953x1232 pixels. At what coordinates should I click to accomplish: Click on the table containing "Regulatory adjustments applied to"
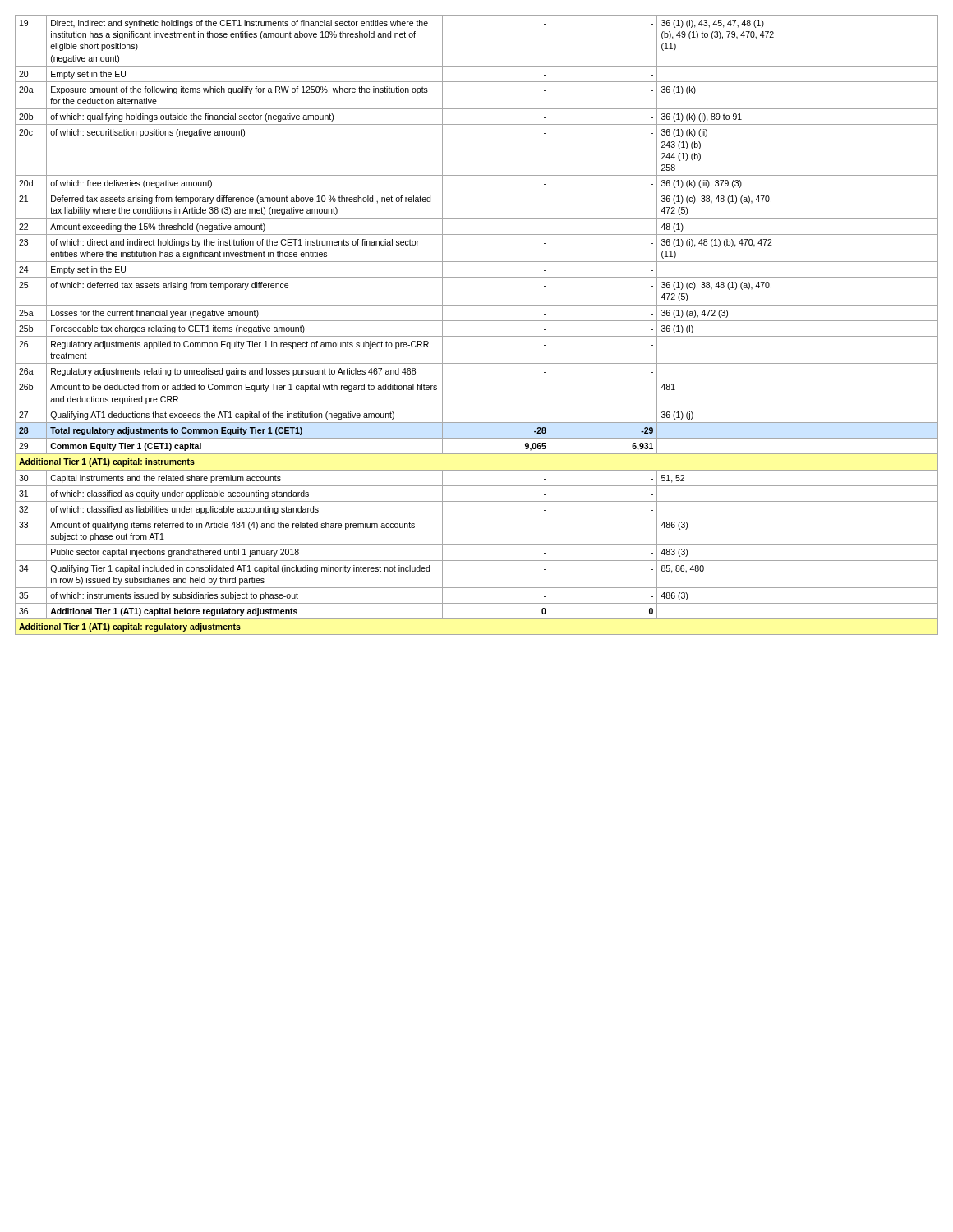(476, 325)
